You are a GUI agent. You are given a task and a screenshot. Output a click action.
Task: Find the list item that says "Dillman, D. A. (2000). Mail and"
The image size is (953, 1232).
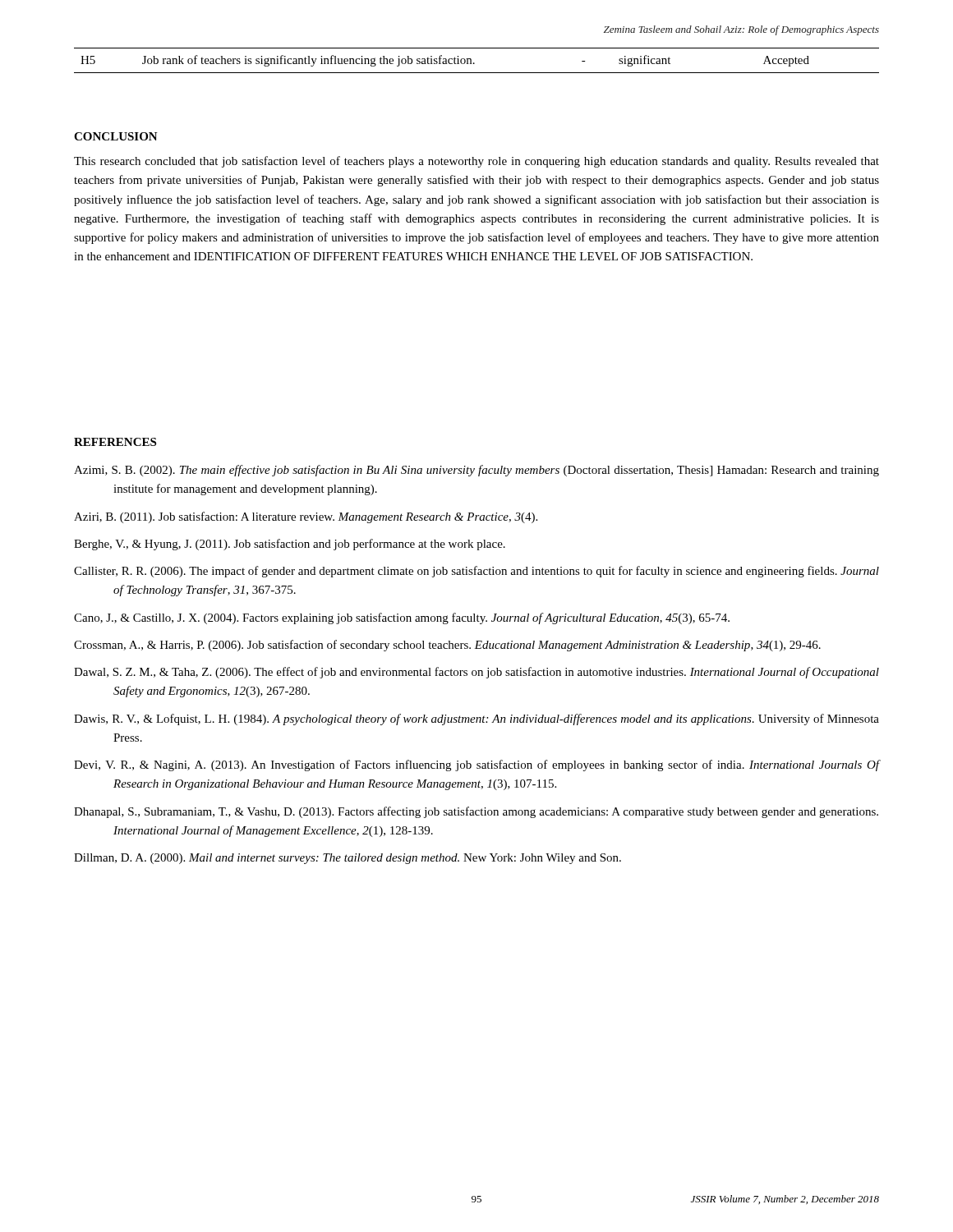[x=348, y=857]
